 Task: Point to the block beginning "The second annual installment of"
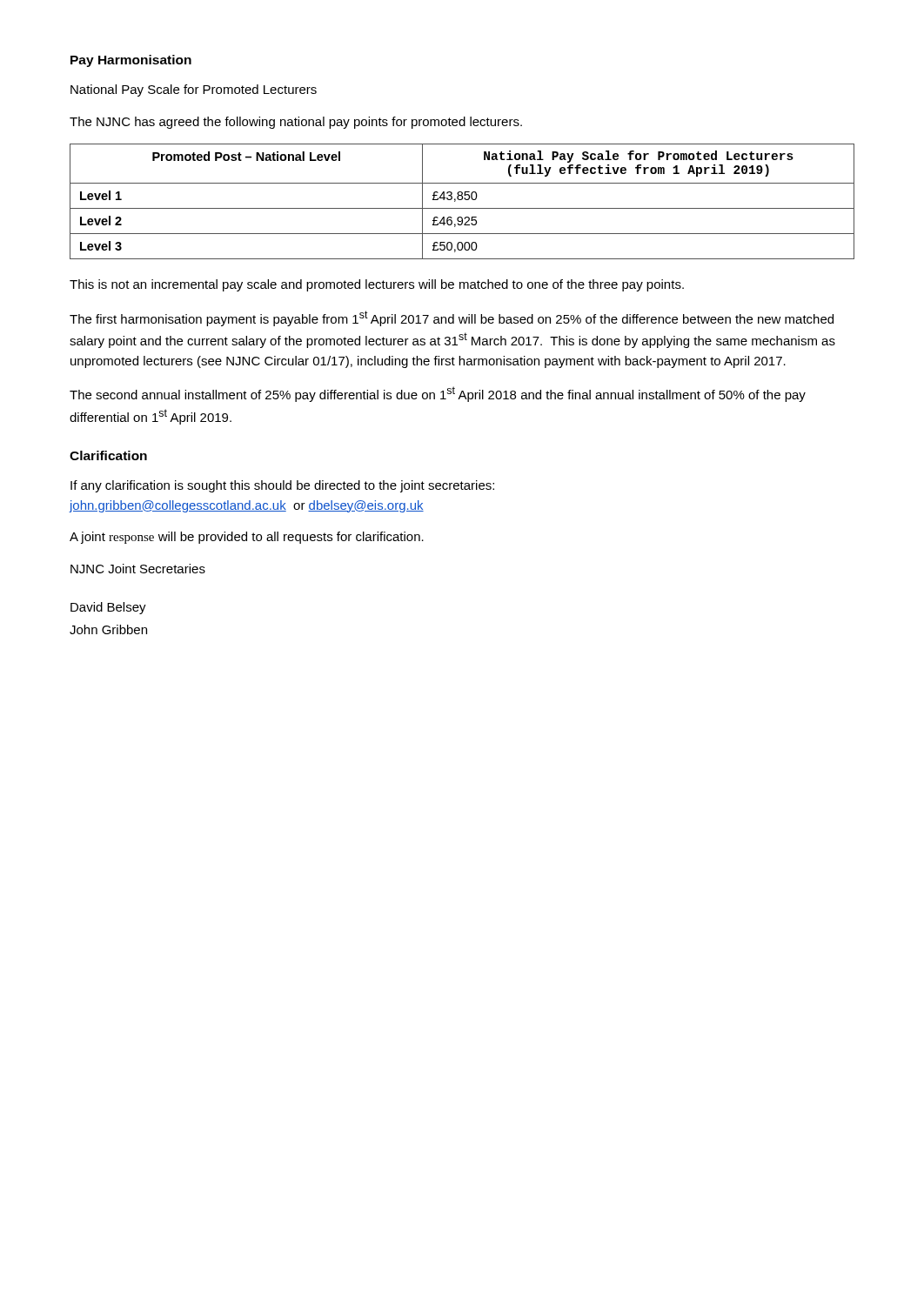pyautogui.click(x=438, y=404)
